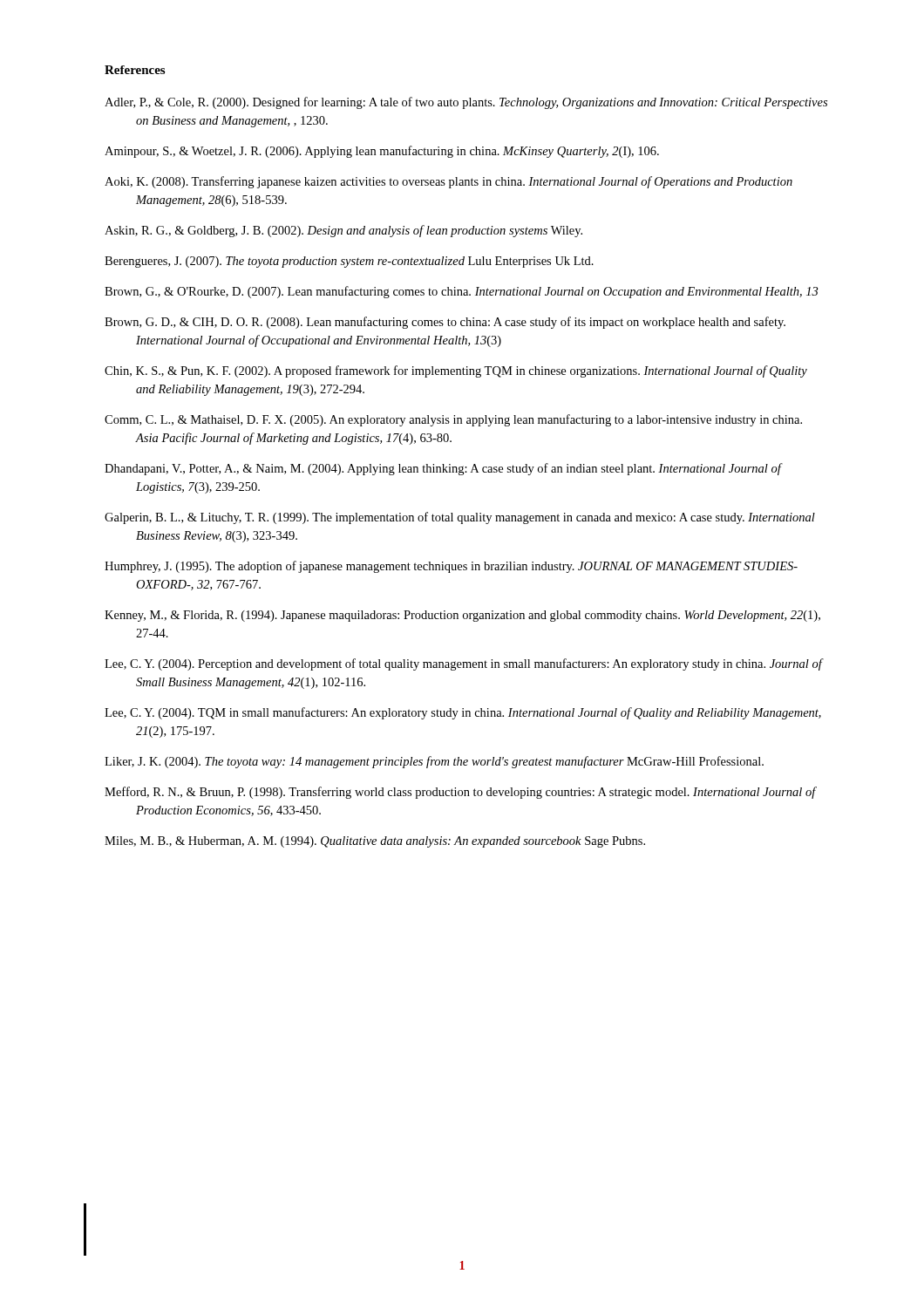Select the text starting "Brown, G. D., & CIH, D."

pos(445,331)
